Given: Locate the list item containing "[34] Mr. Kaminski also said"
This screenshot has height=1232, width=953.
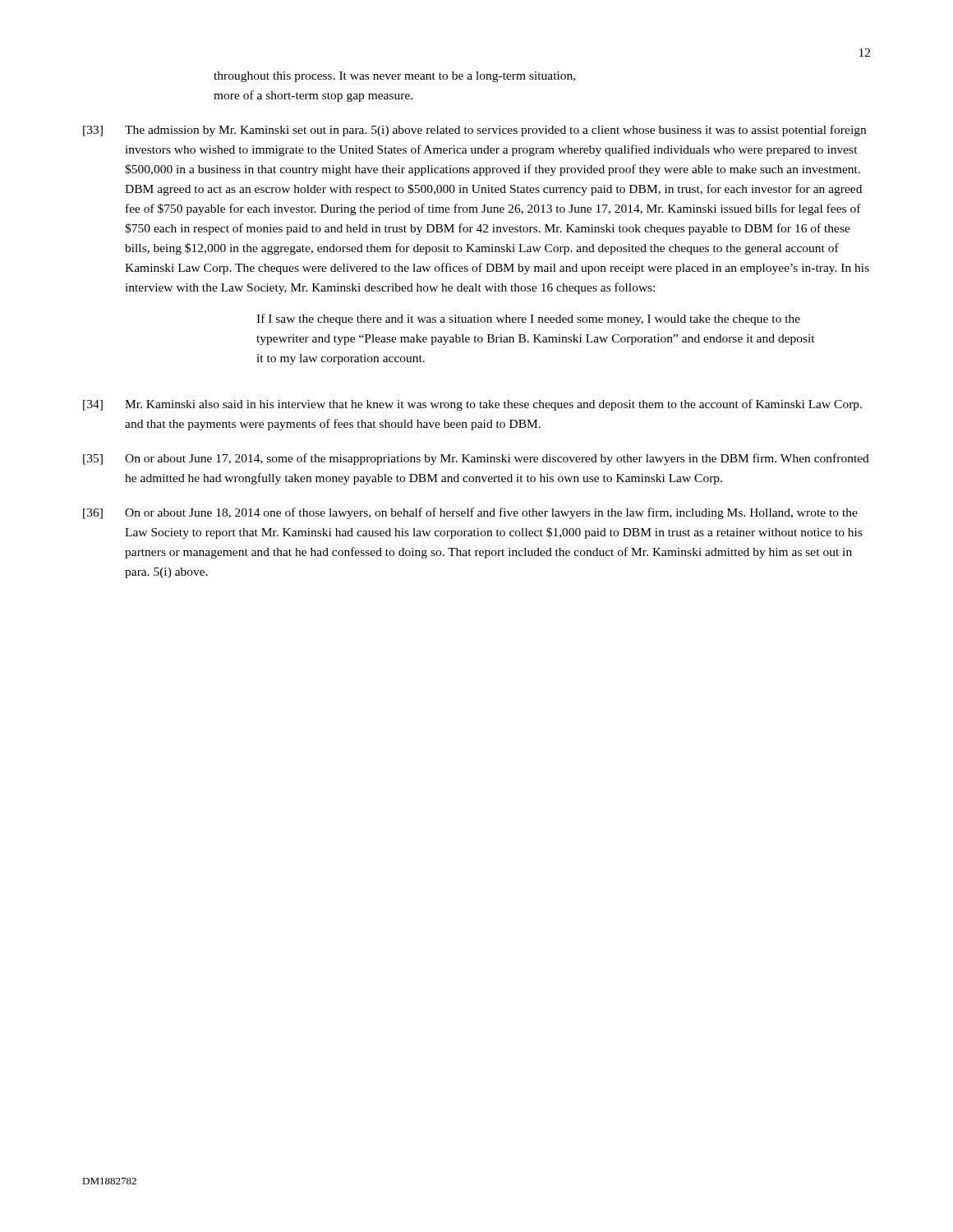Looking at the screenshot, I should (476, 414).
